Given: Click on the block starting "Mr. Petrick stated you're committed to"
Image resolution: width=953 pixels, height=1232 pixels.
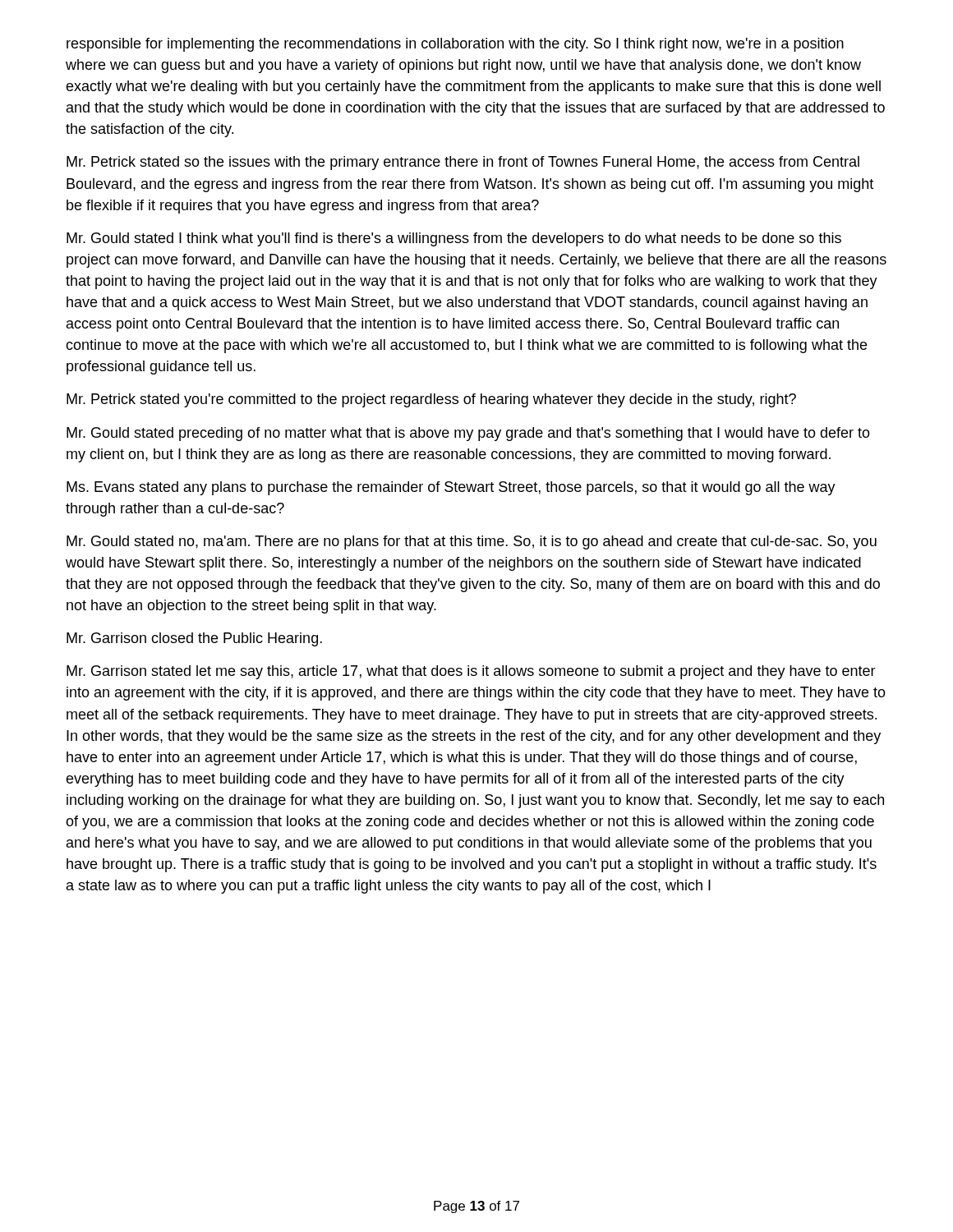Looking at the screenshot, I should [x=431, y=399].
